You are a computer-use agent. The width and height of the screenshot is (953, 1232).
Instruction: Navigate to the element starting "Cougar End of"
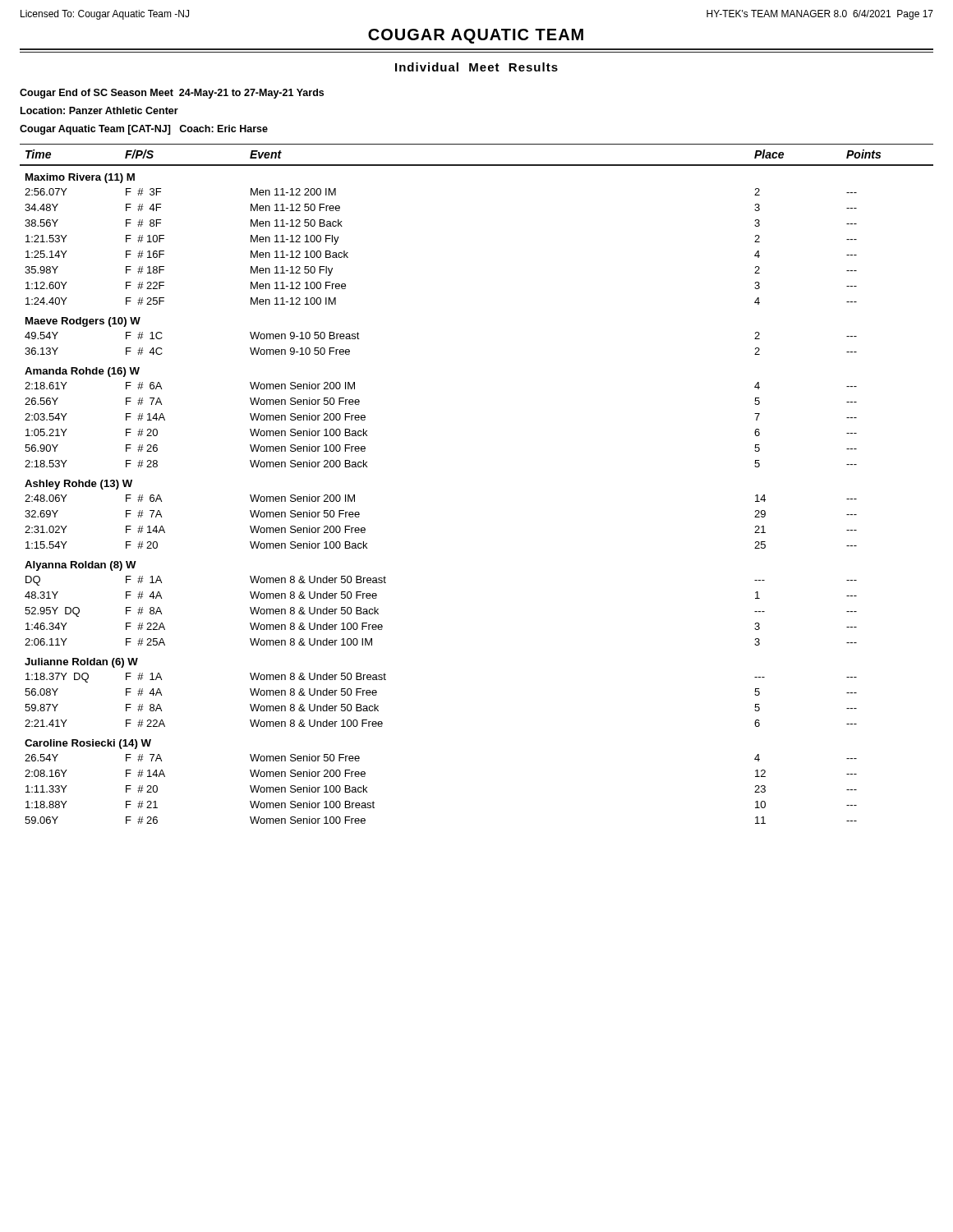(172, 111)
